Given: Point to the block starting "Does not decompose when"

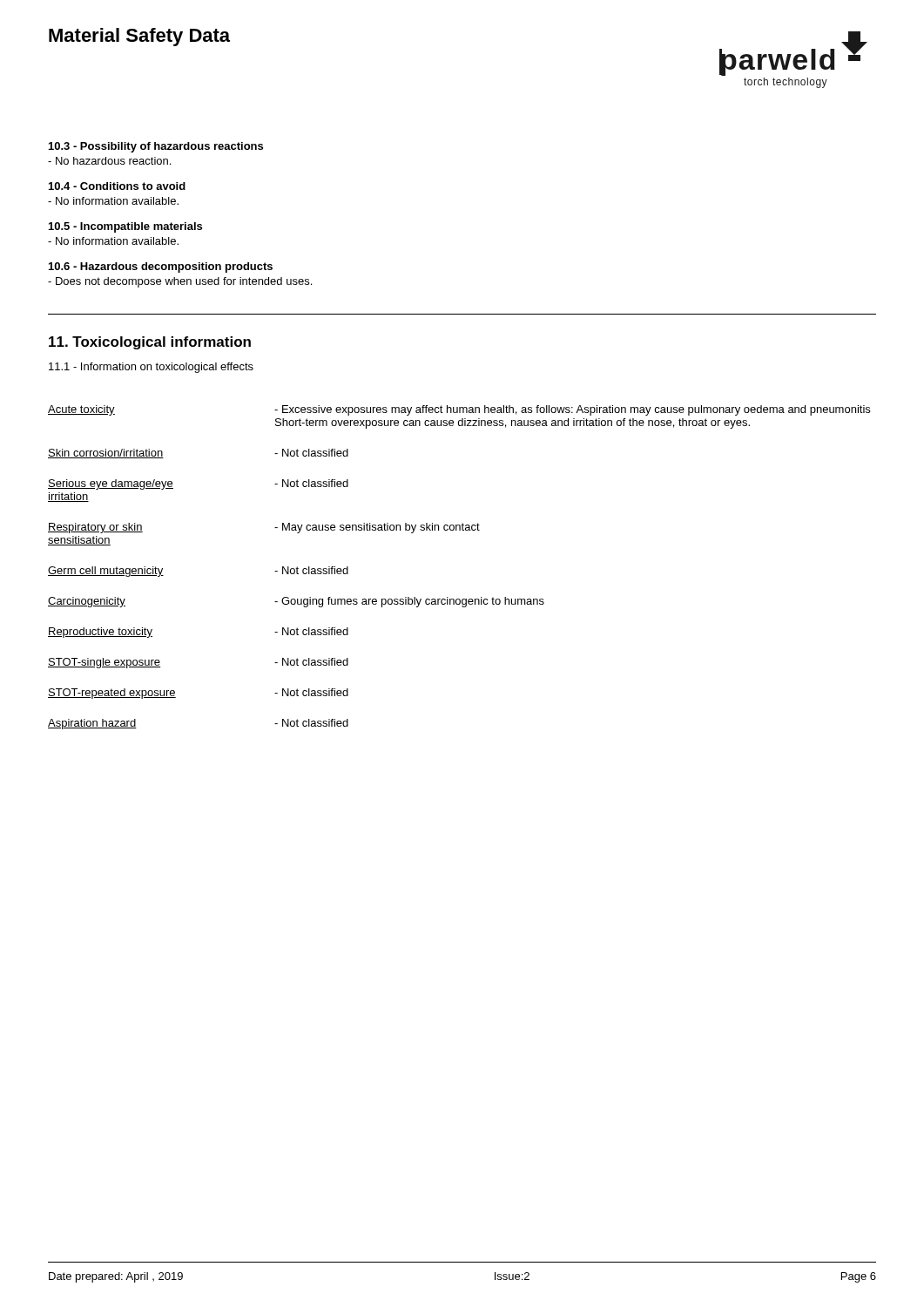Looking at the screenshot, I should (180, 281).
